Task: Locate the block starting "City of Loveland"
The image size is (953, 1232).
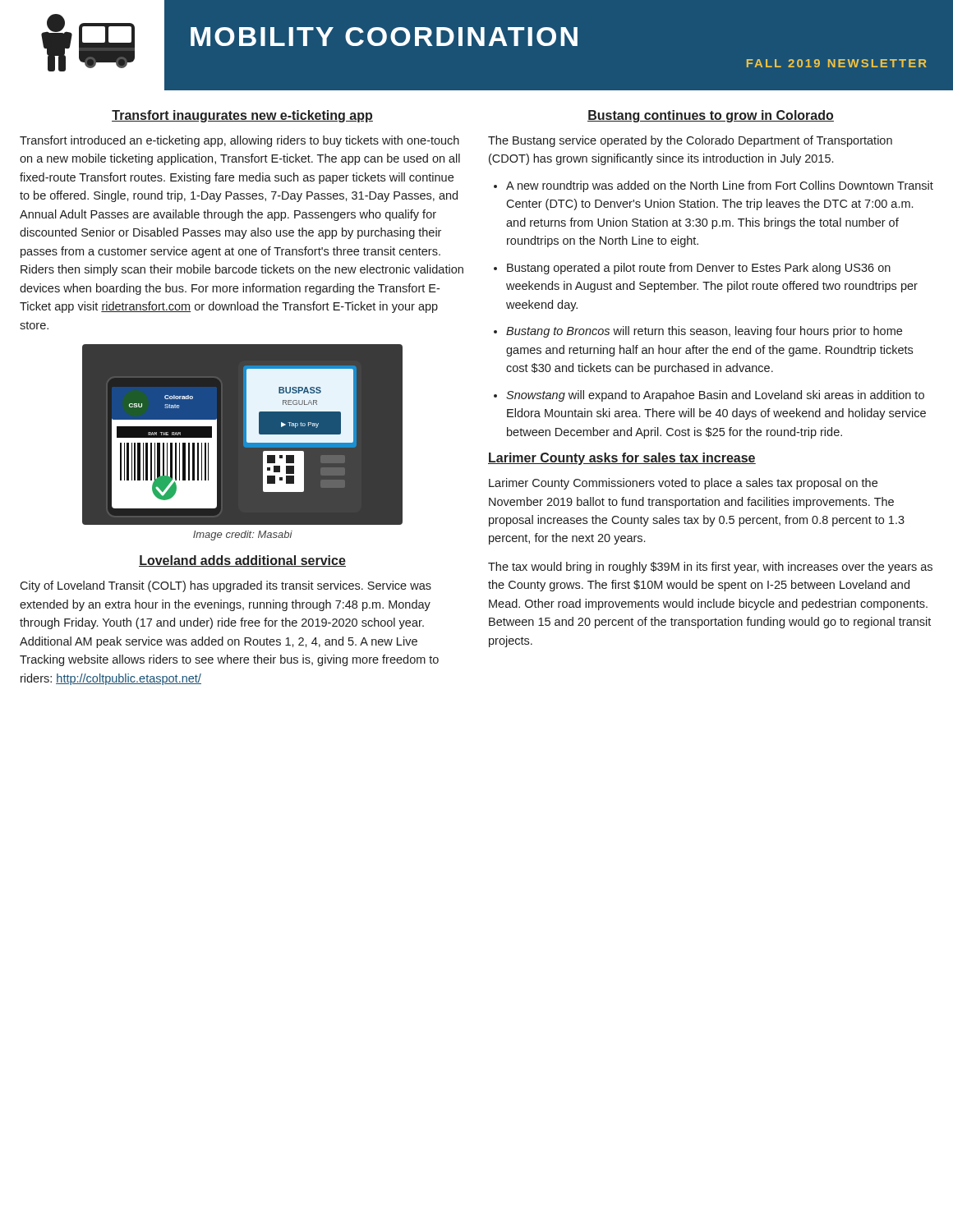Action: 229,632
